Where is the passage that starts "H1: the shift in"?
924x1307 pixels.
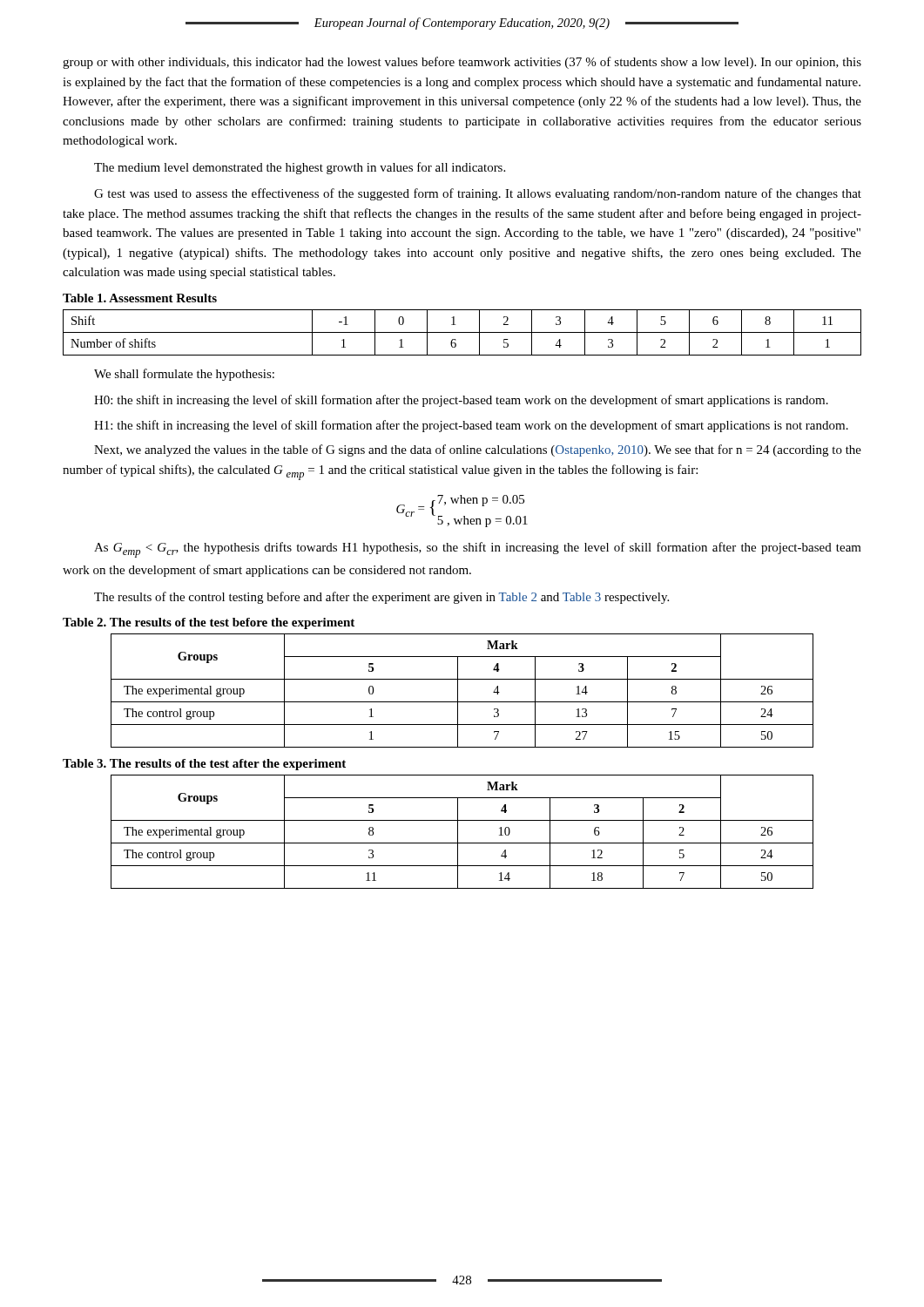click(471, 425)
